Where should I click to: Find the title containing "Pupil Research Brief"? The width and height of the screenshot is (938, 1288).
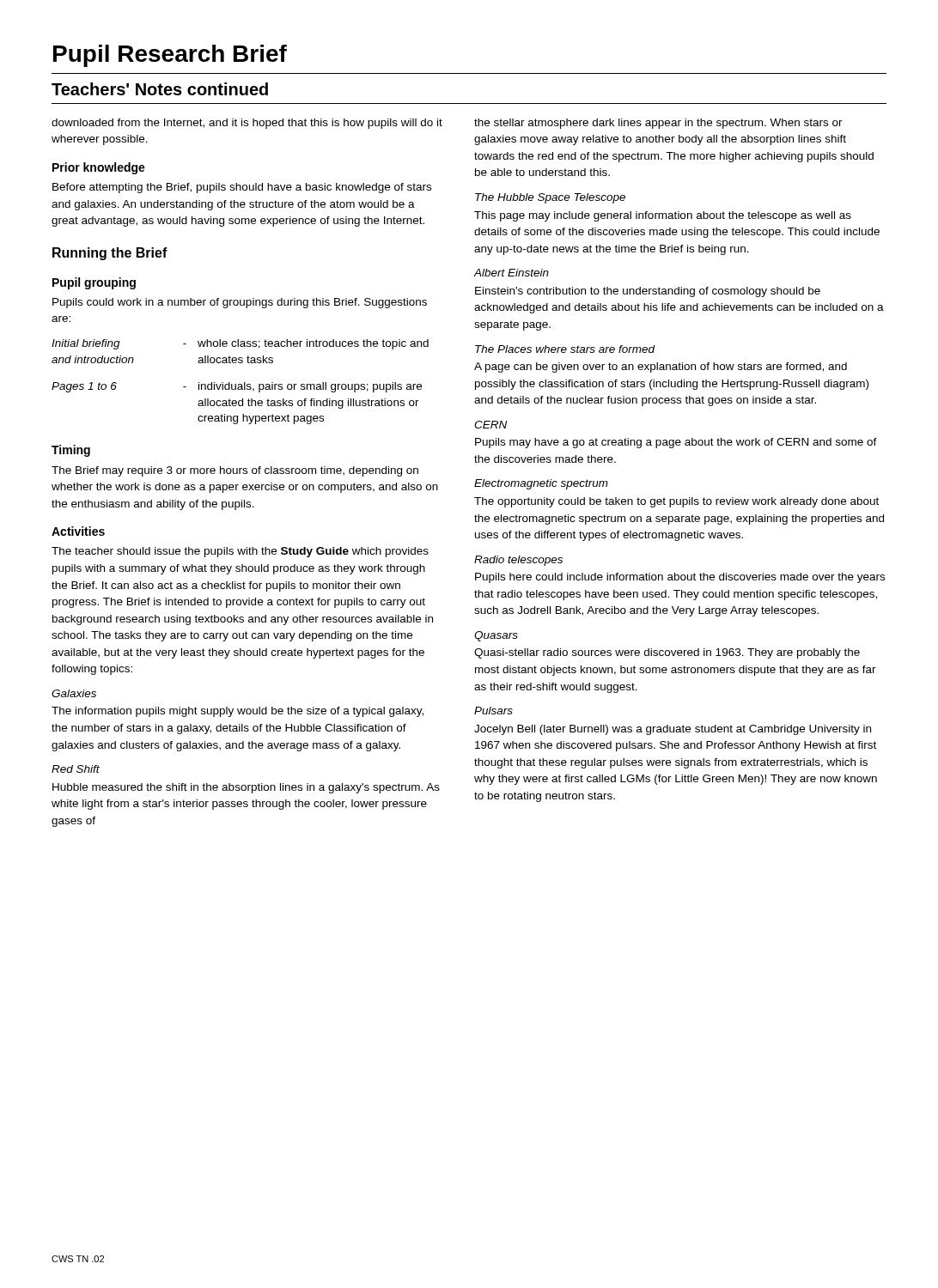point(170,56)
